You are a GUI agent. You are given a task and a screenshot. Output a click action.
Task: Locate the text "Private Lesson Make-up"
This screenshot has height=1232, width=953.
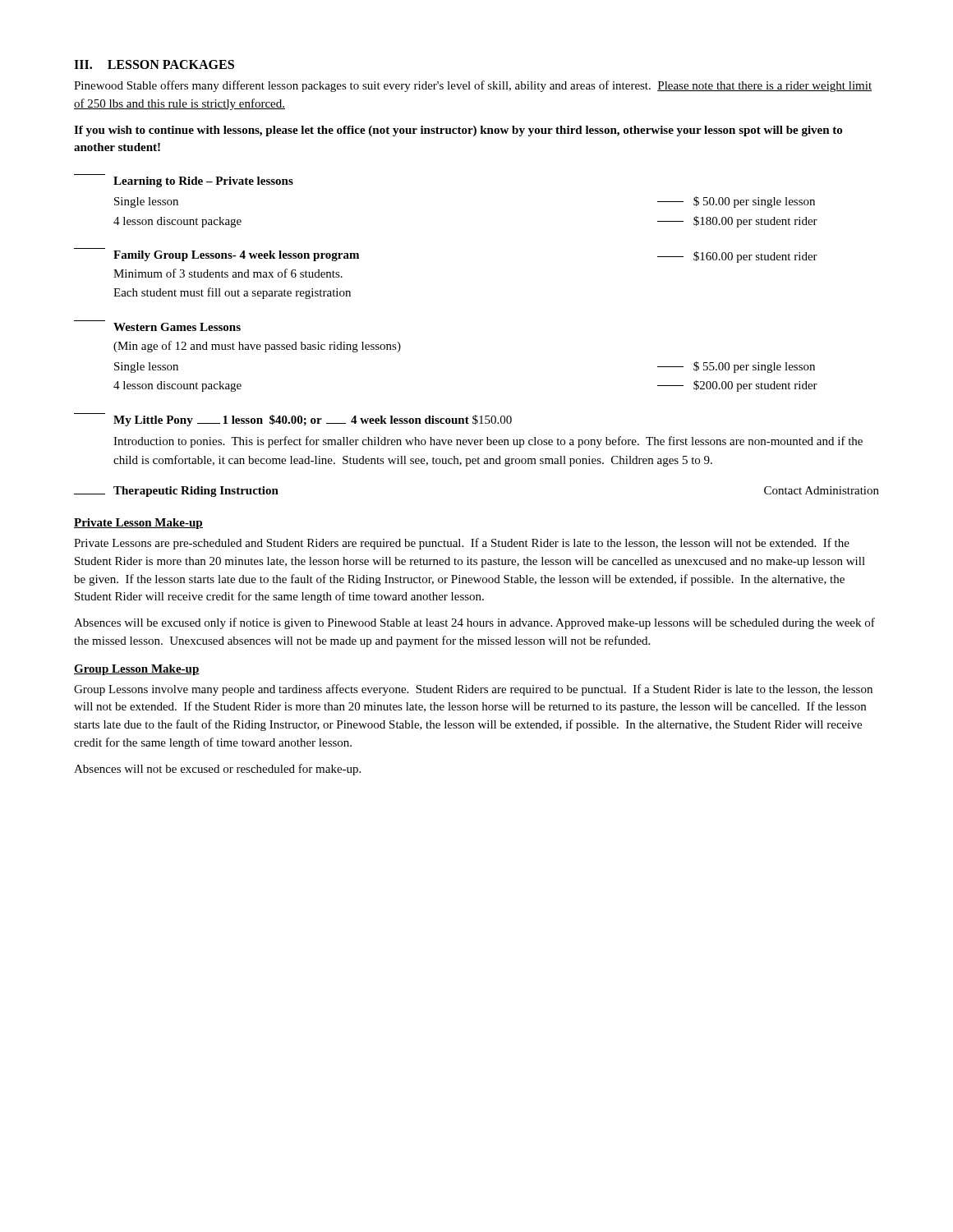tap(138, 522)
